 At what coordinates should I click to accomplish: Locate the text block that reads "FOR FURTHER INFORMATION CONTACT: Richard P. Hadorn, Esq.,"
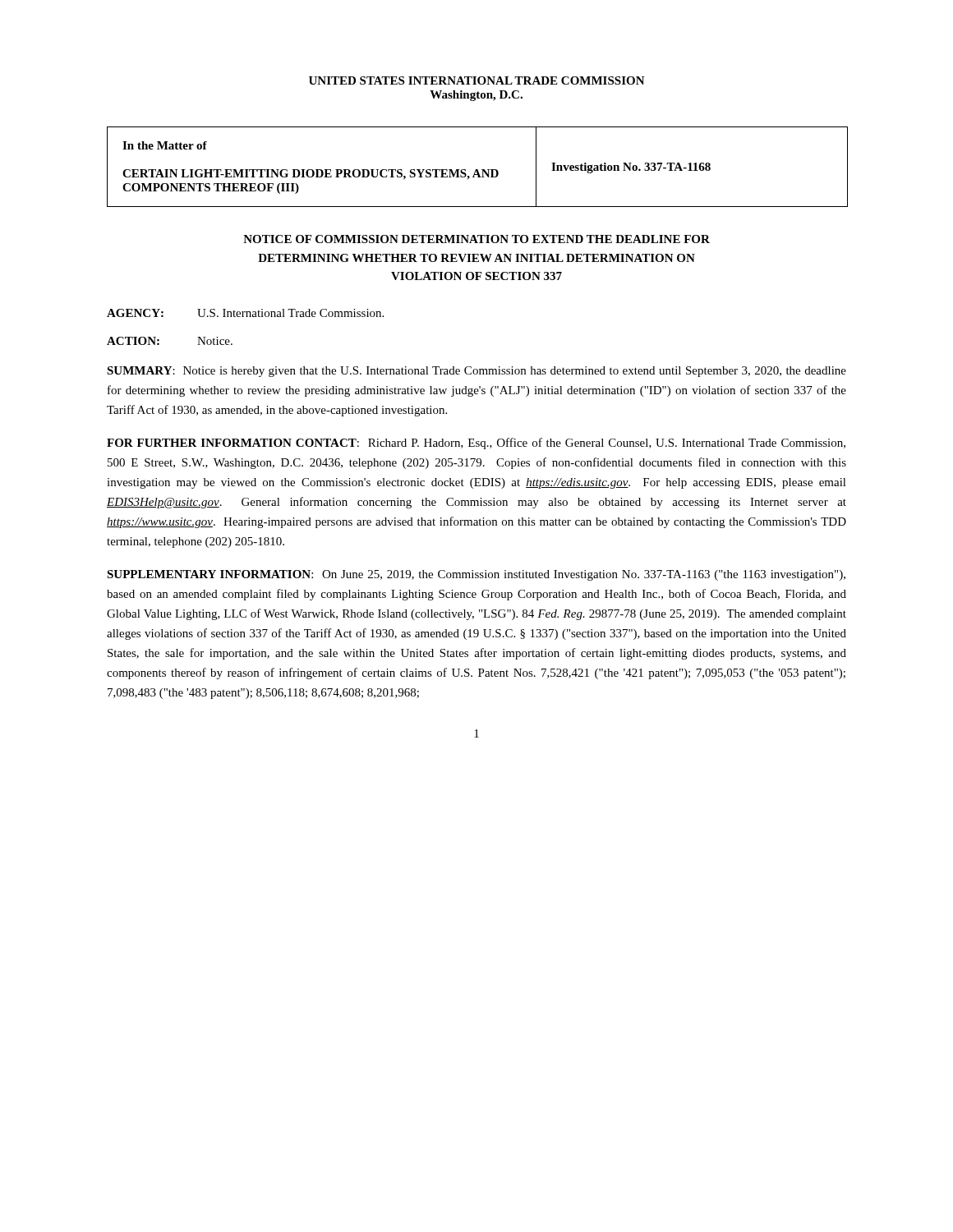point(476,492)
